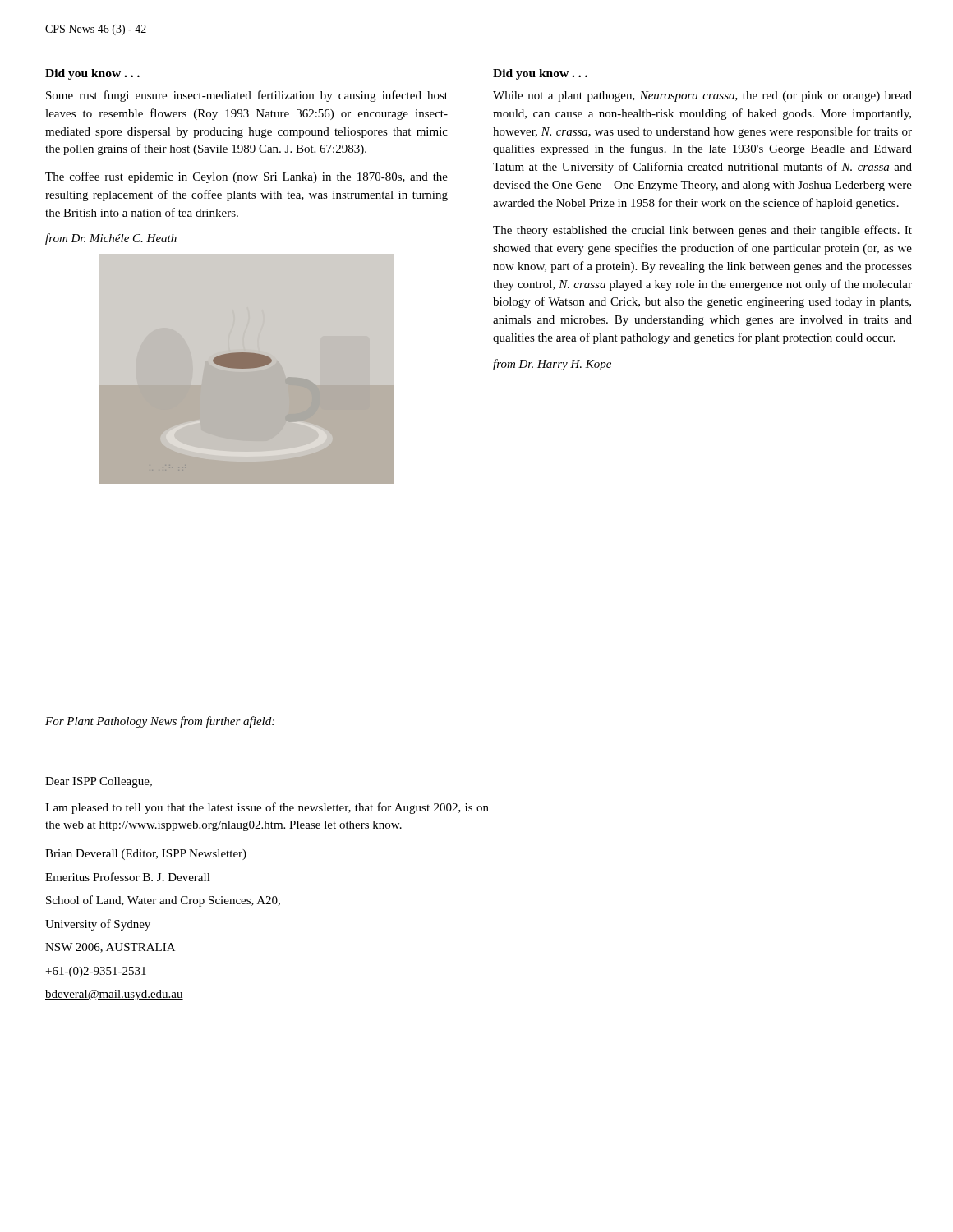Select the text block with the text "Some rust fungi ensure insect-mediated fertilization by causing"
Image resolution: width=953 pixels, height=1232 pixels.
pyautogui.click(x=246, y=122)
